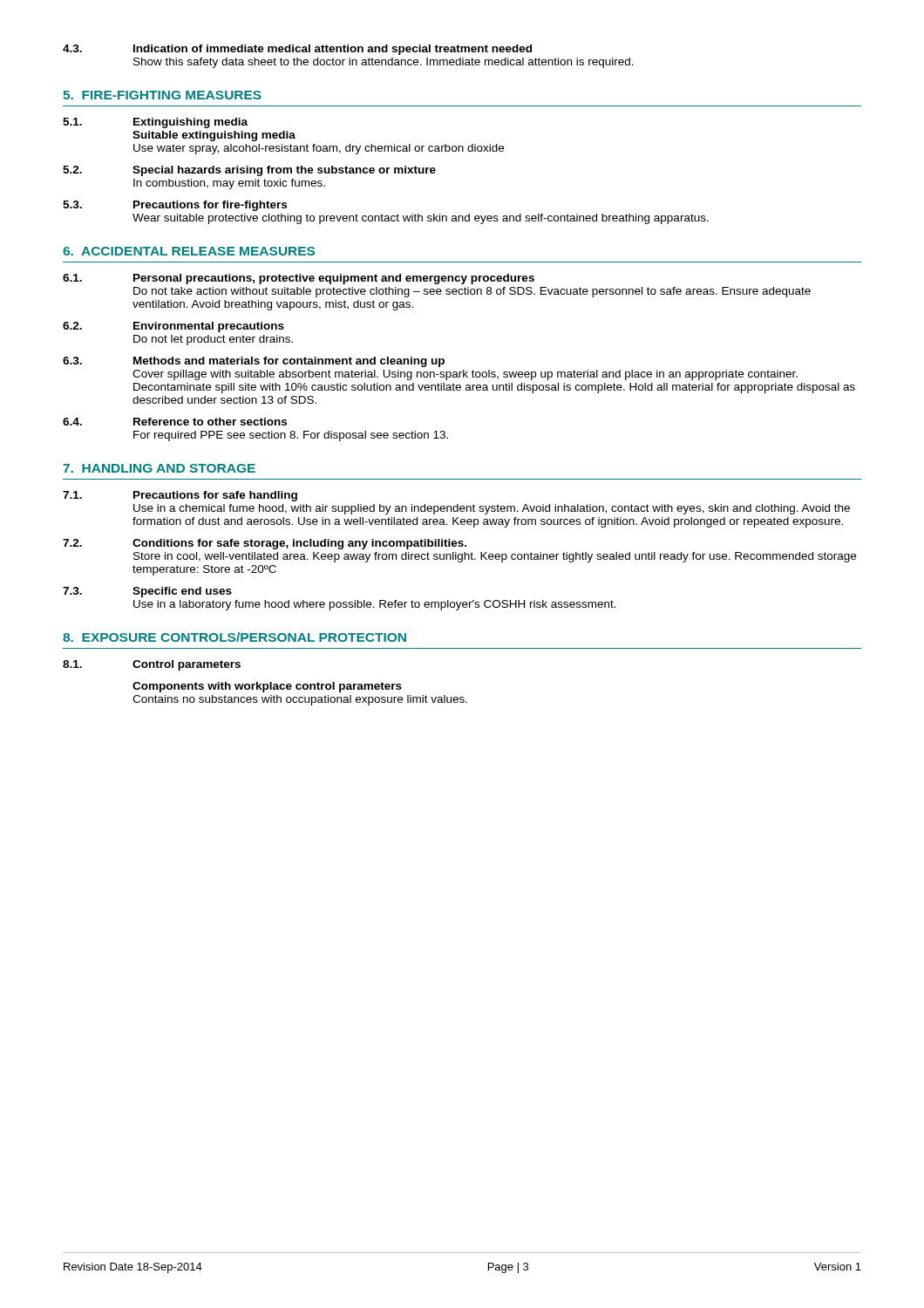The image size is (924, 1308).
Task: Locate the block of text that opens with "1. Control parameters"
Action: (x=152, y=665)
